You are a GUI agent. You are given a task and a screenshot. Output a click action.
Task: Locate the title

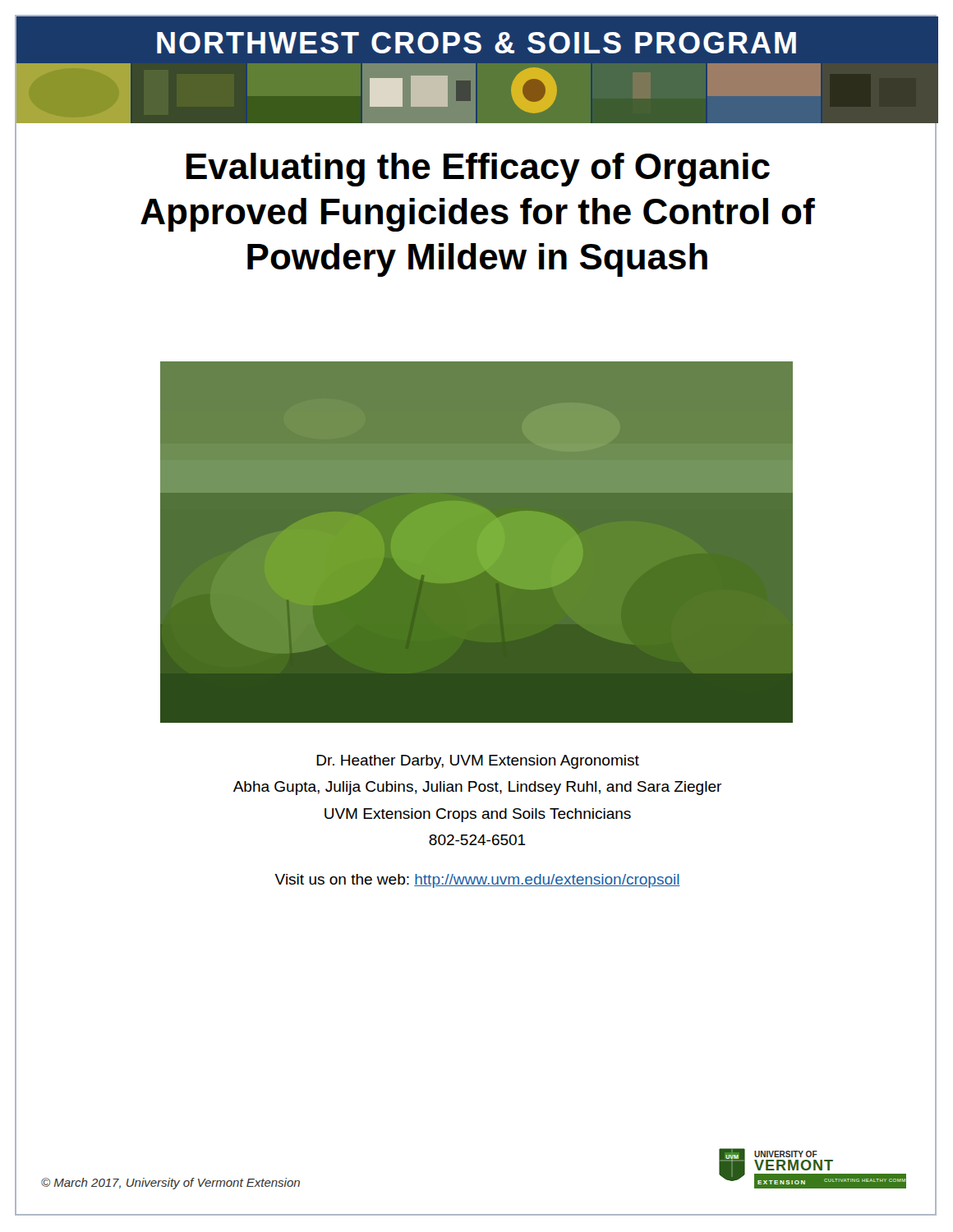(477, 212)
